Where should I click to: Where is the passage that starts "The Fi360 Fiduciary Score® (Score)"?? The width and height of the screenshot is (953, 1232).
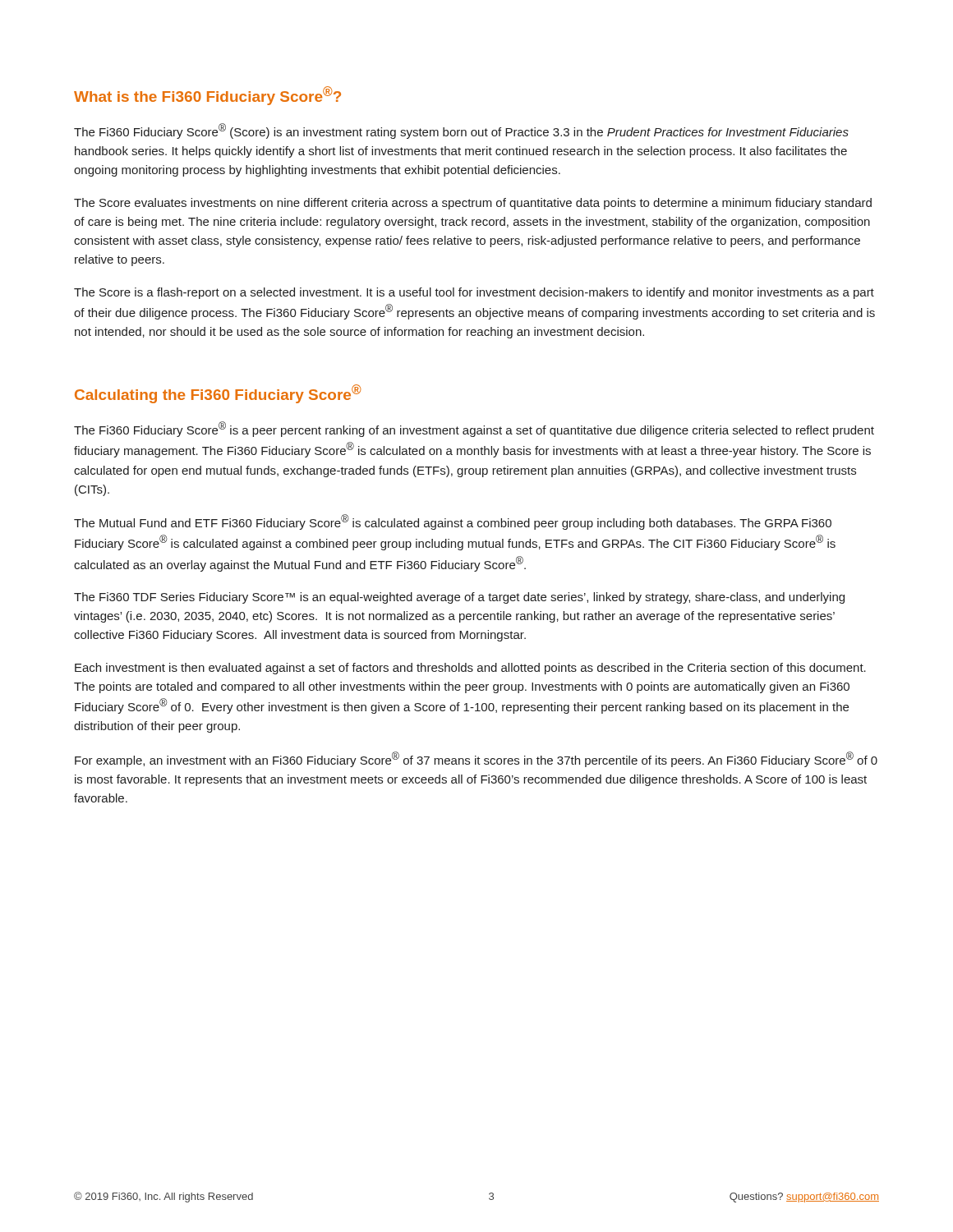tap(476, 150)
